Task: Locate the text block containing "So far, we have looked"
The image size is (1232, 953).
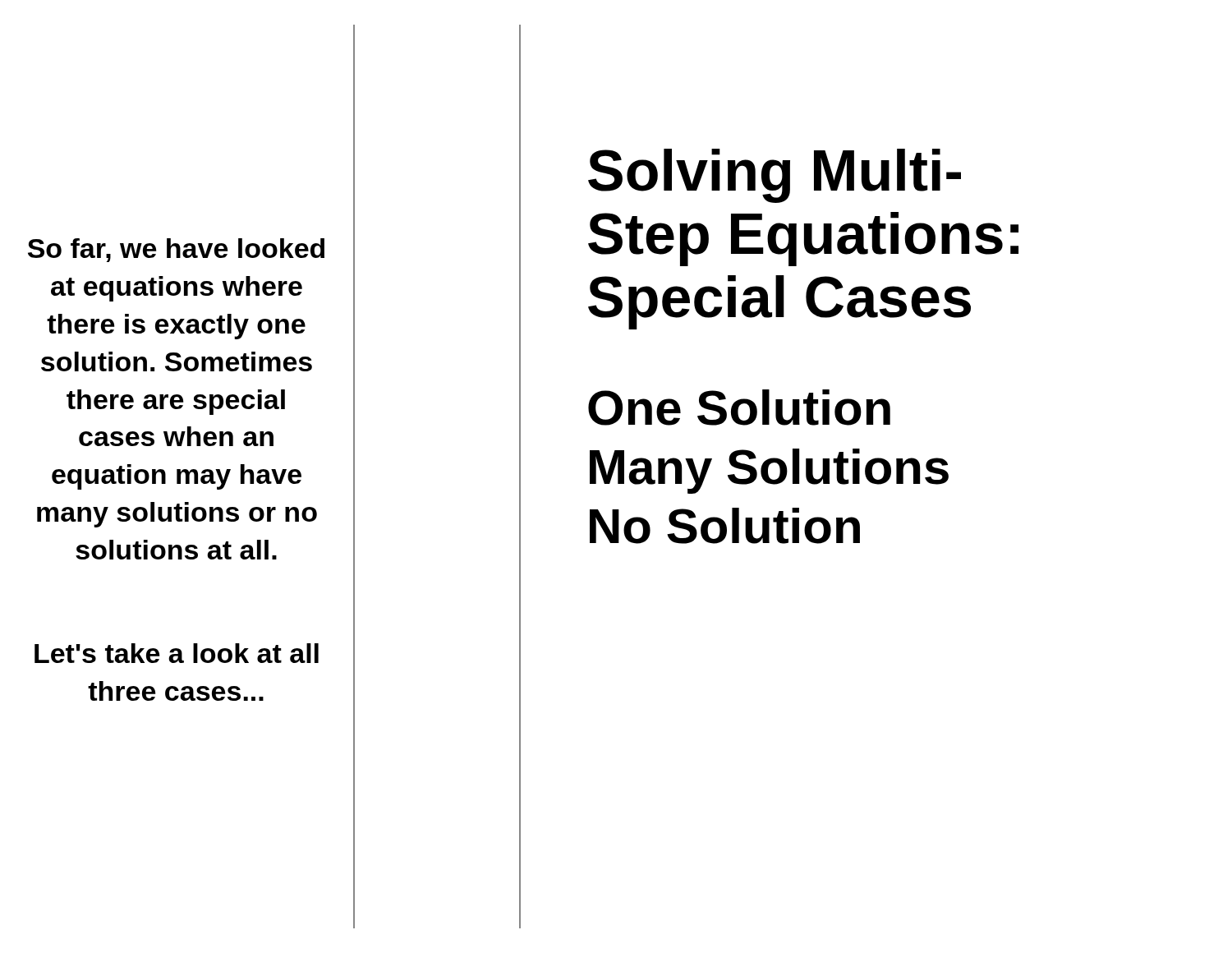Action: [x=177, y=399]
